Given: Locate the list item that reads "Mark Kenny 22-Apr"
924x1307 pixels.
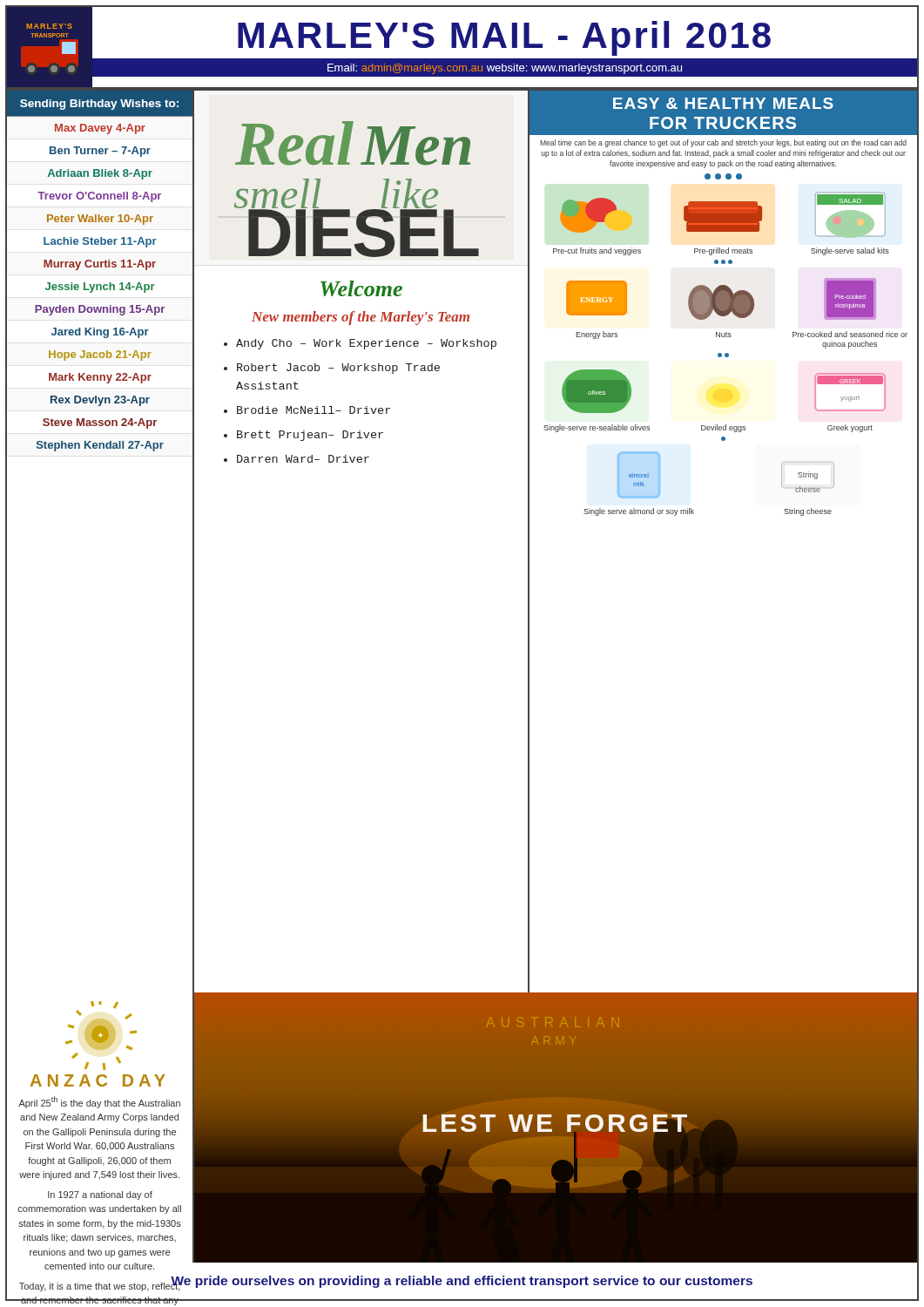Looking at the screenshot, I should click(100, 377).
